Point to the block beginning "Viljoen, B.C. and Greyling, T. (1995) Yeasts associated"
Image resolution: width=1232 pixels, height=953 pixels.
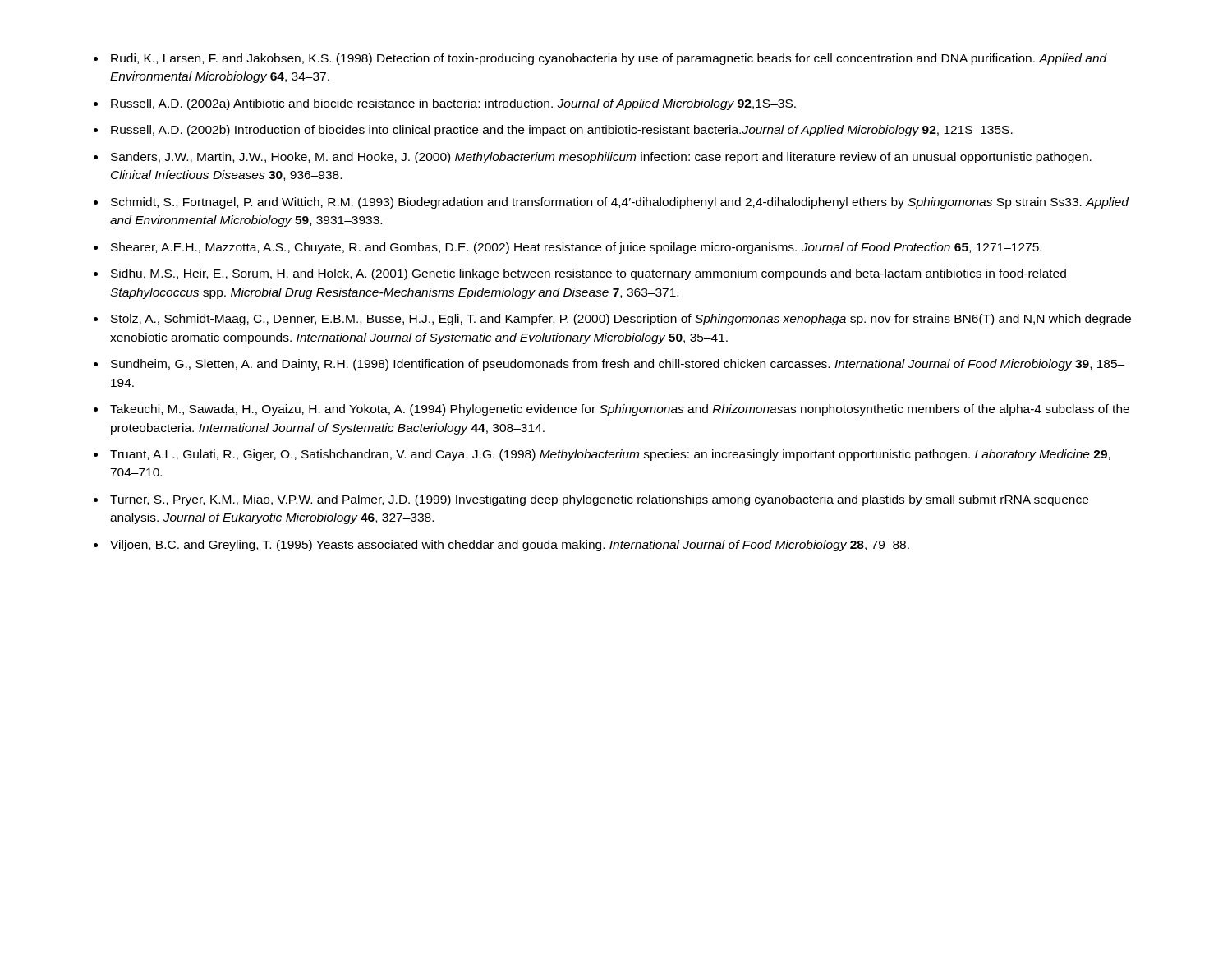pos(510,544)
